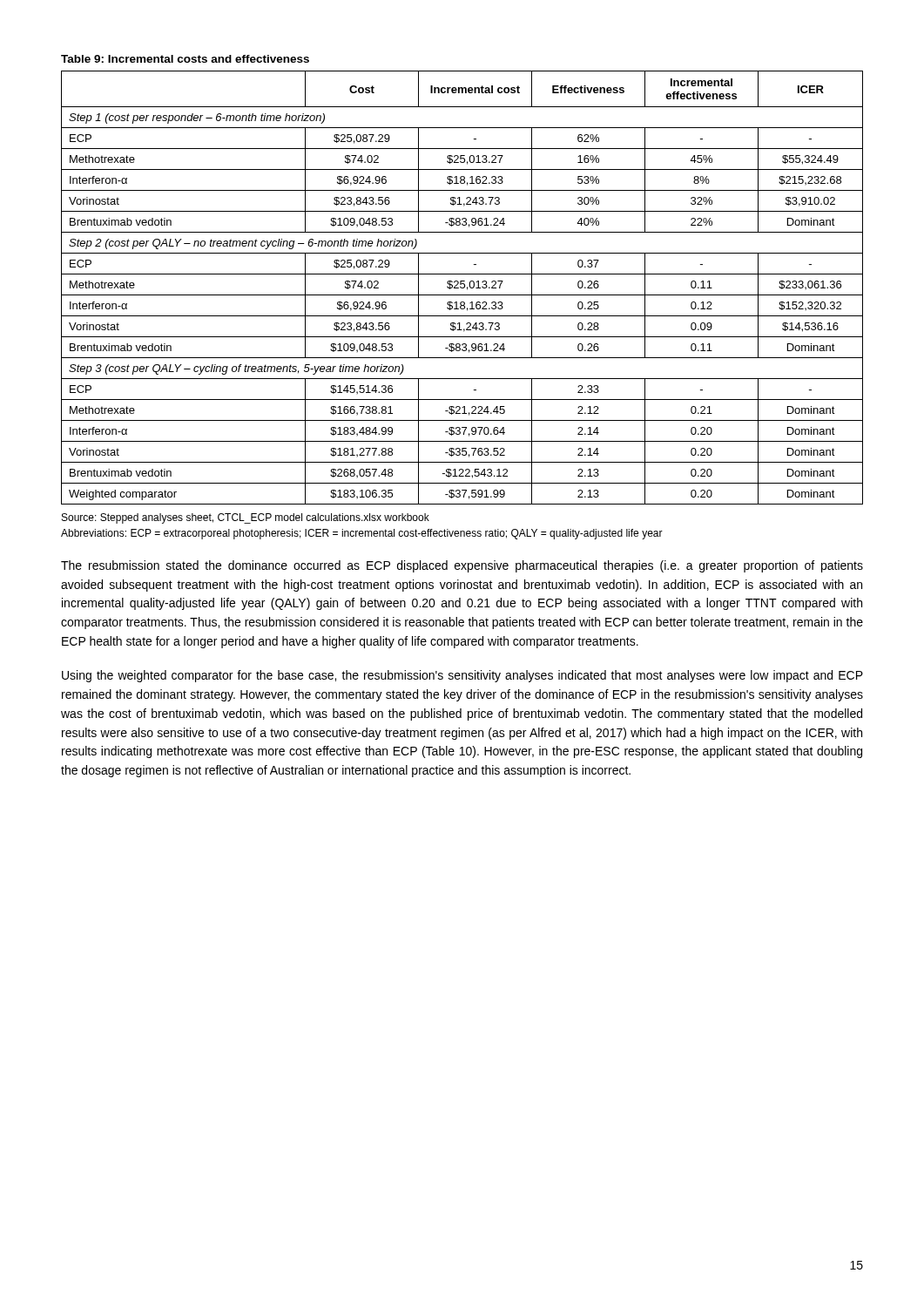This screenshot has height=1307, width=924.
Task: Find a footnote
Action: click(x=362, y=525)
